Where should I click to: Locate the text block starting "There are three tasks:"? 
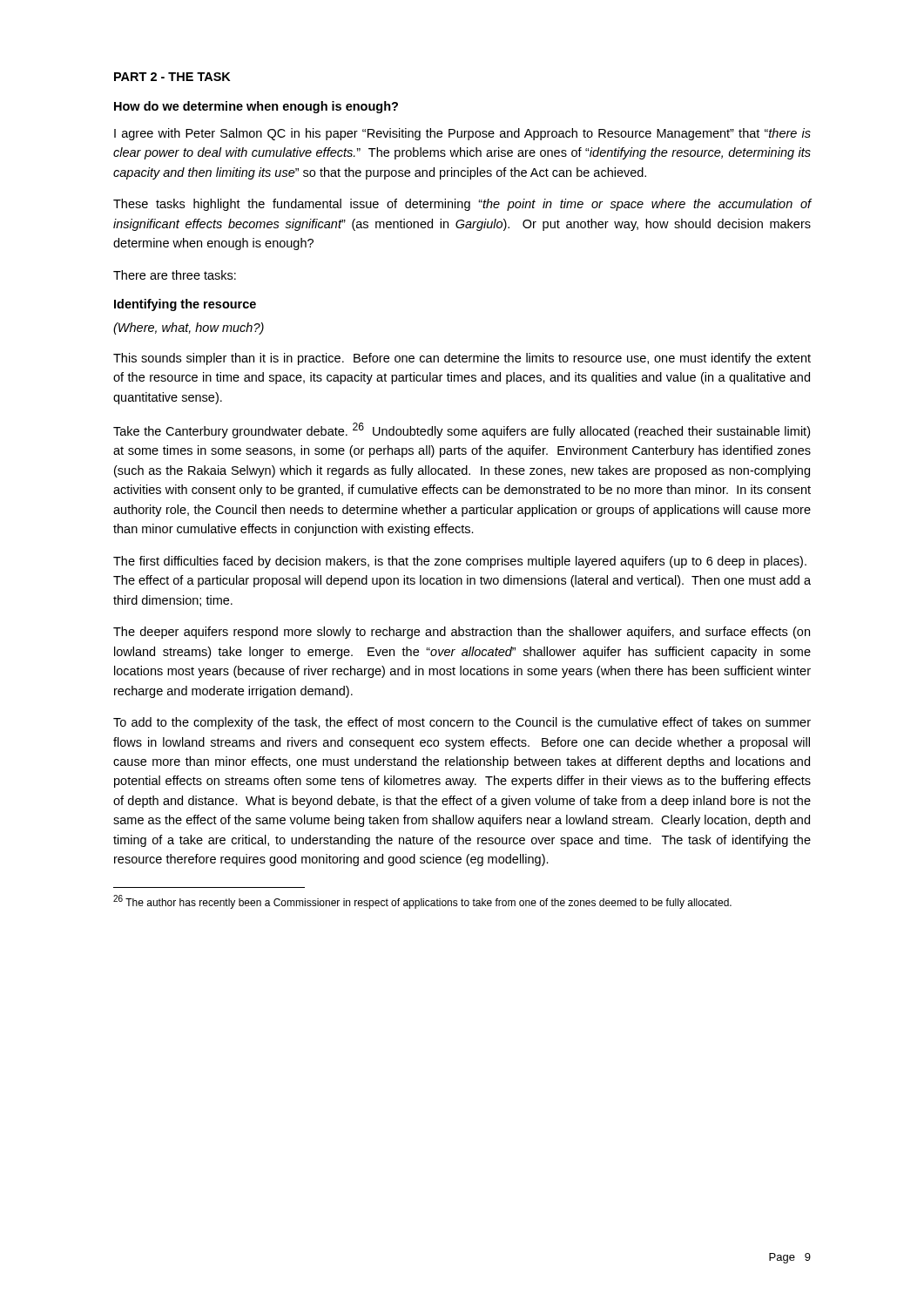[x=175, y=275]
